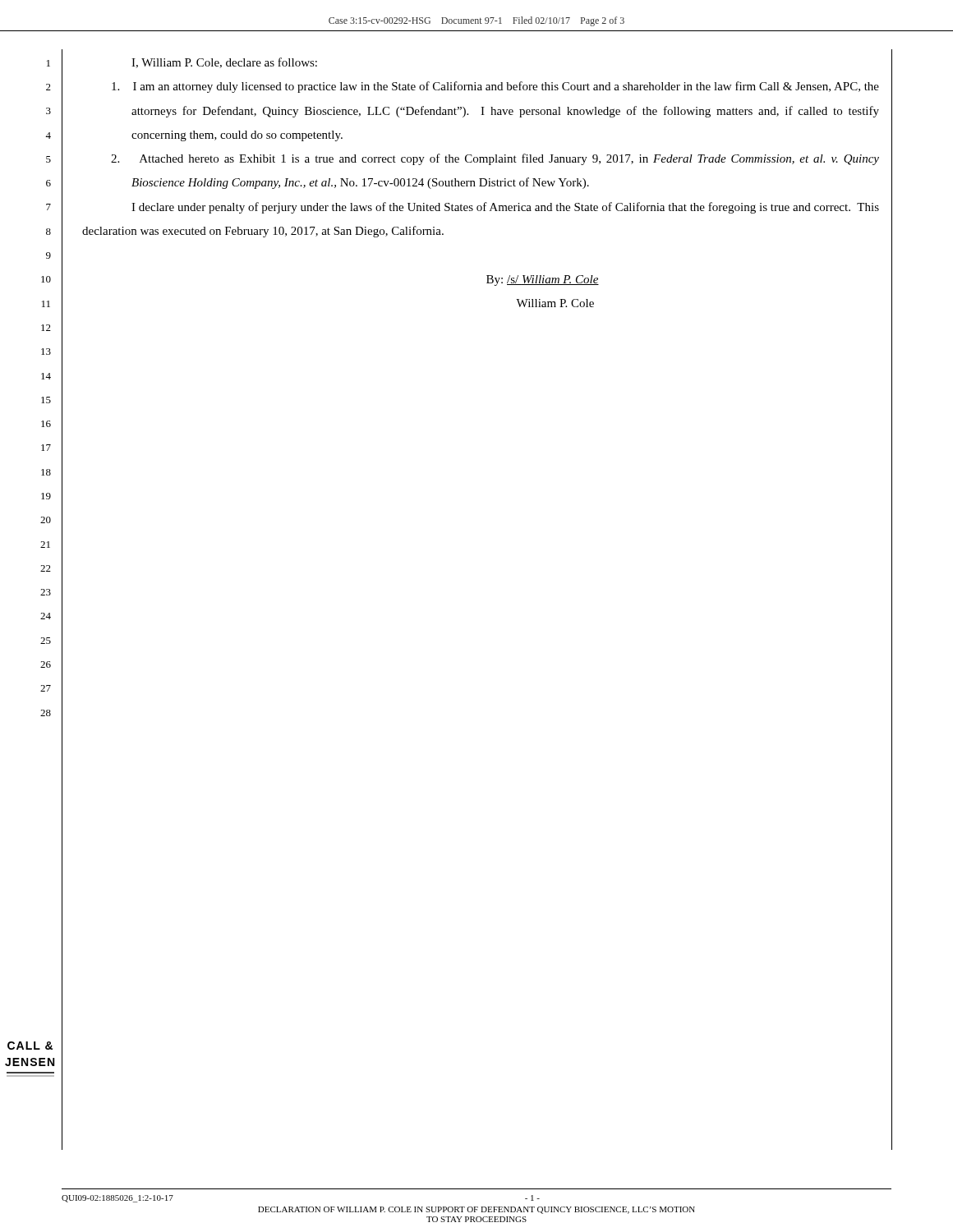The width and height of the screenshot is (953, 1232).
Task: Select the list item that says "I am an attorney"
Action: (x=495, y=111)
